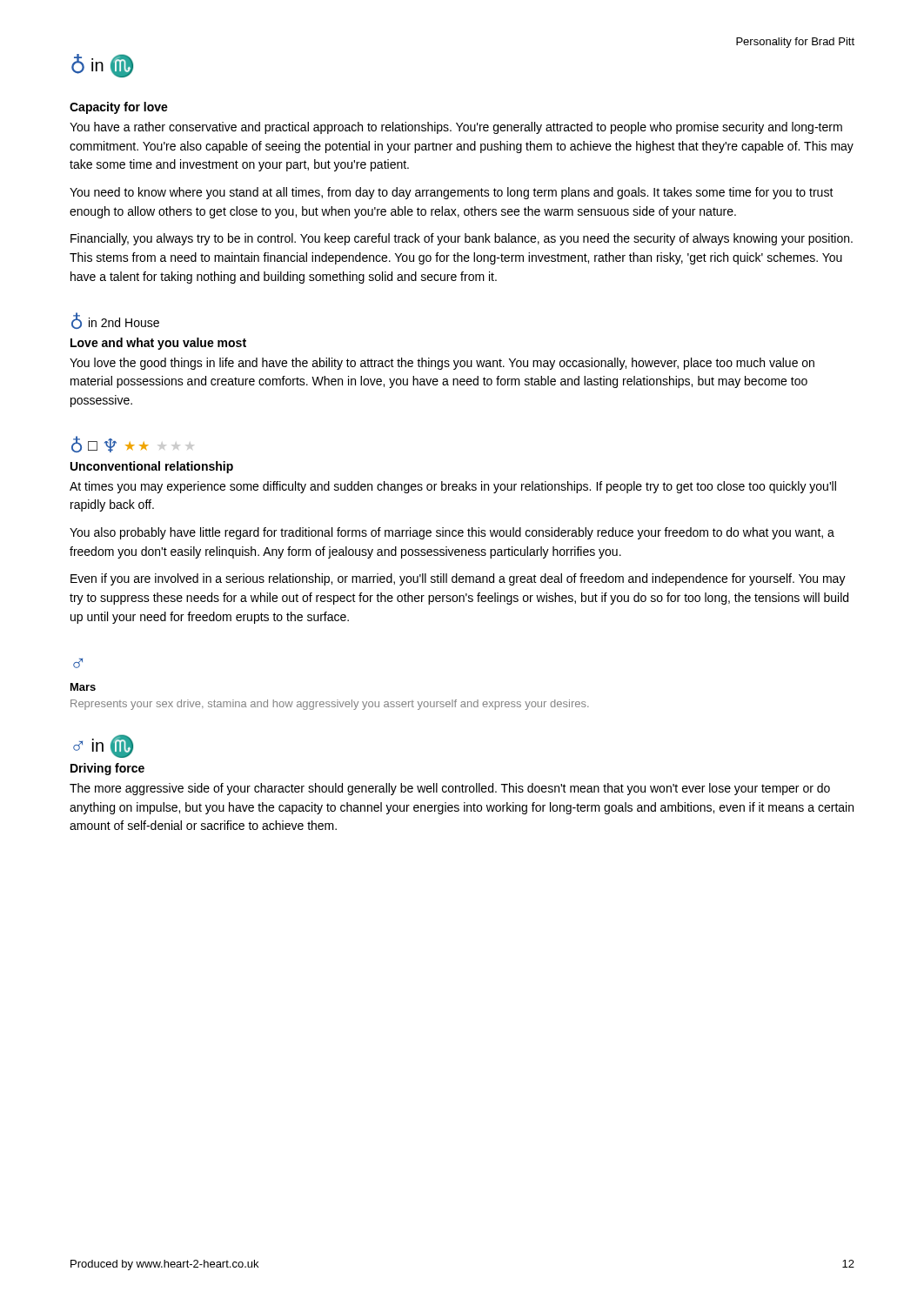This screenshot has height=1305, width=924.
Task: Point to the element starting "♂ in ♏"
Action: [103, 746]
